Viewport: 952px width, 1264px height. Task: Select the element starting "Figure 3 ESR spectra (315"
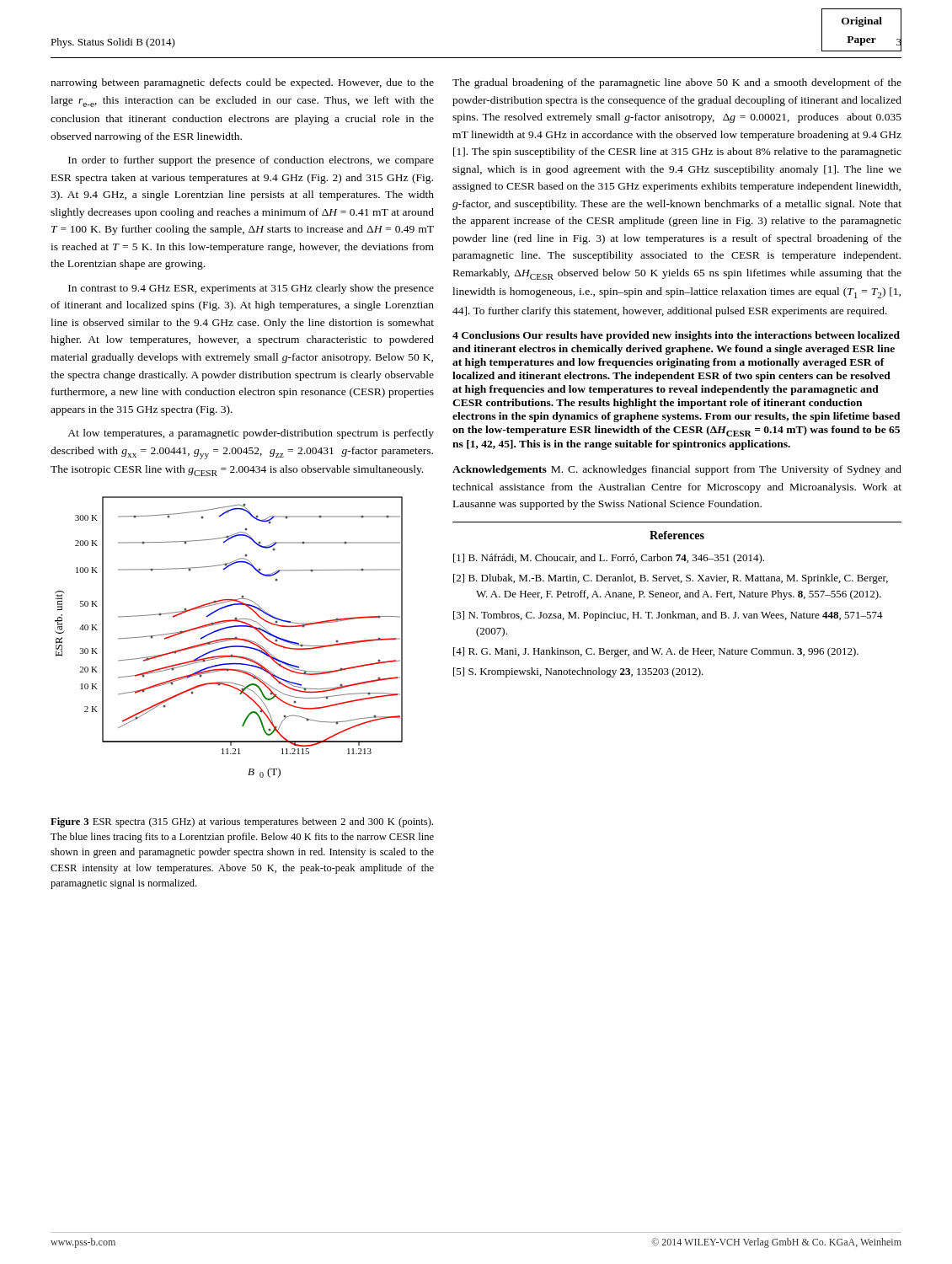[242, 852]
